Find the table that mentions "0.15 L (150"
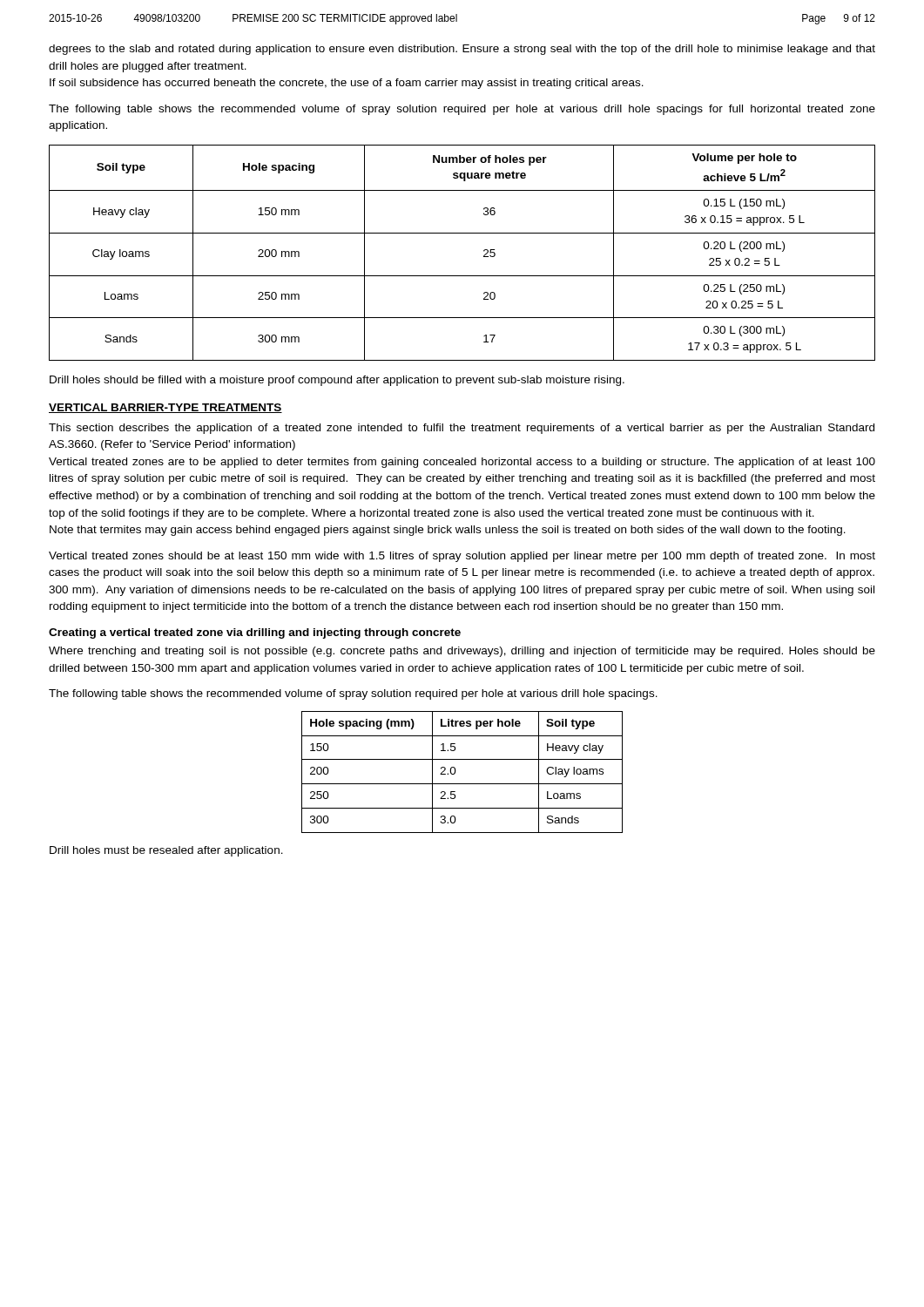 pos(462,253)
